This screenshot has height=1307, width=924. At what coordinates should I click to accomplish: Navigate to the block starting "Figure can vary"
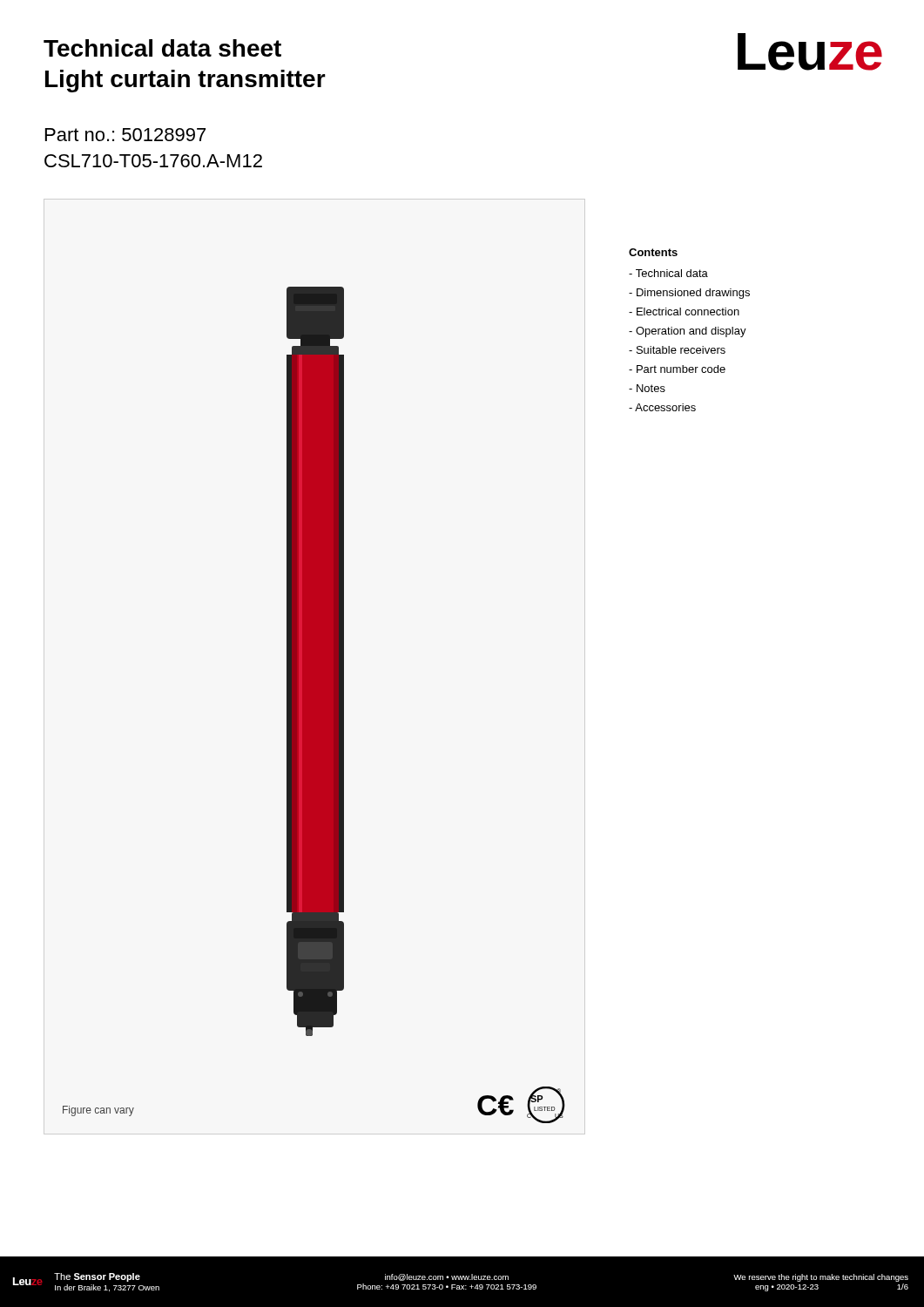click(x=98, y=1110)
